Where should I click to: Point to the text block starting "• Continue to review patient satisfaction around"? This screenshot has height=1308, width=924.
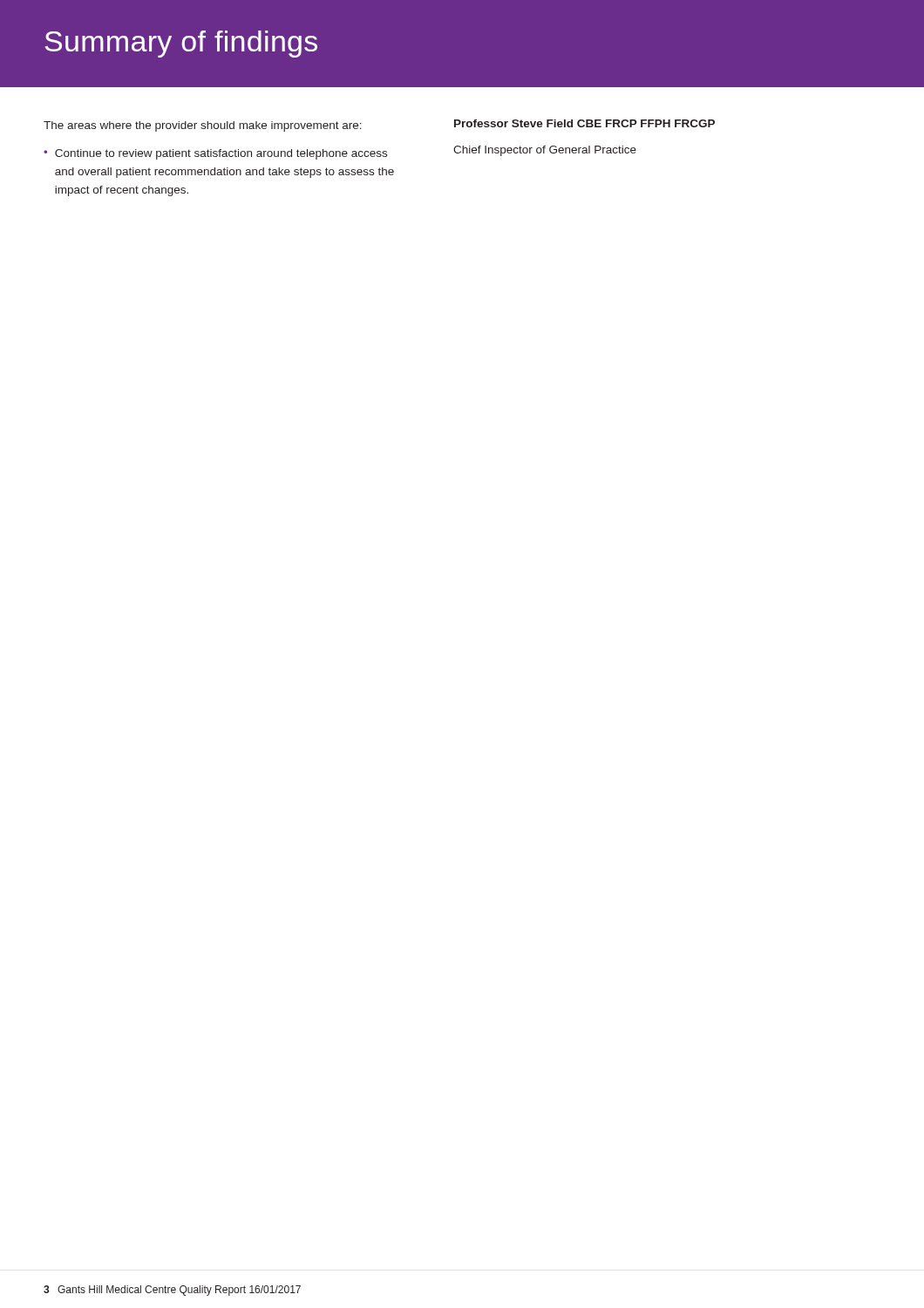222,172
